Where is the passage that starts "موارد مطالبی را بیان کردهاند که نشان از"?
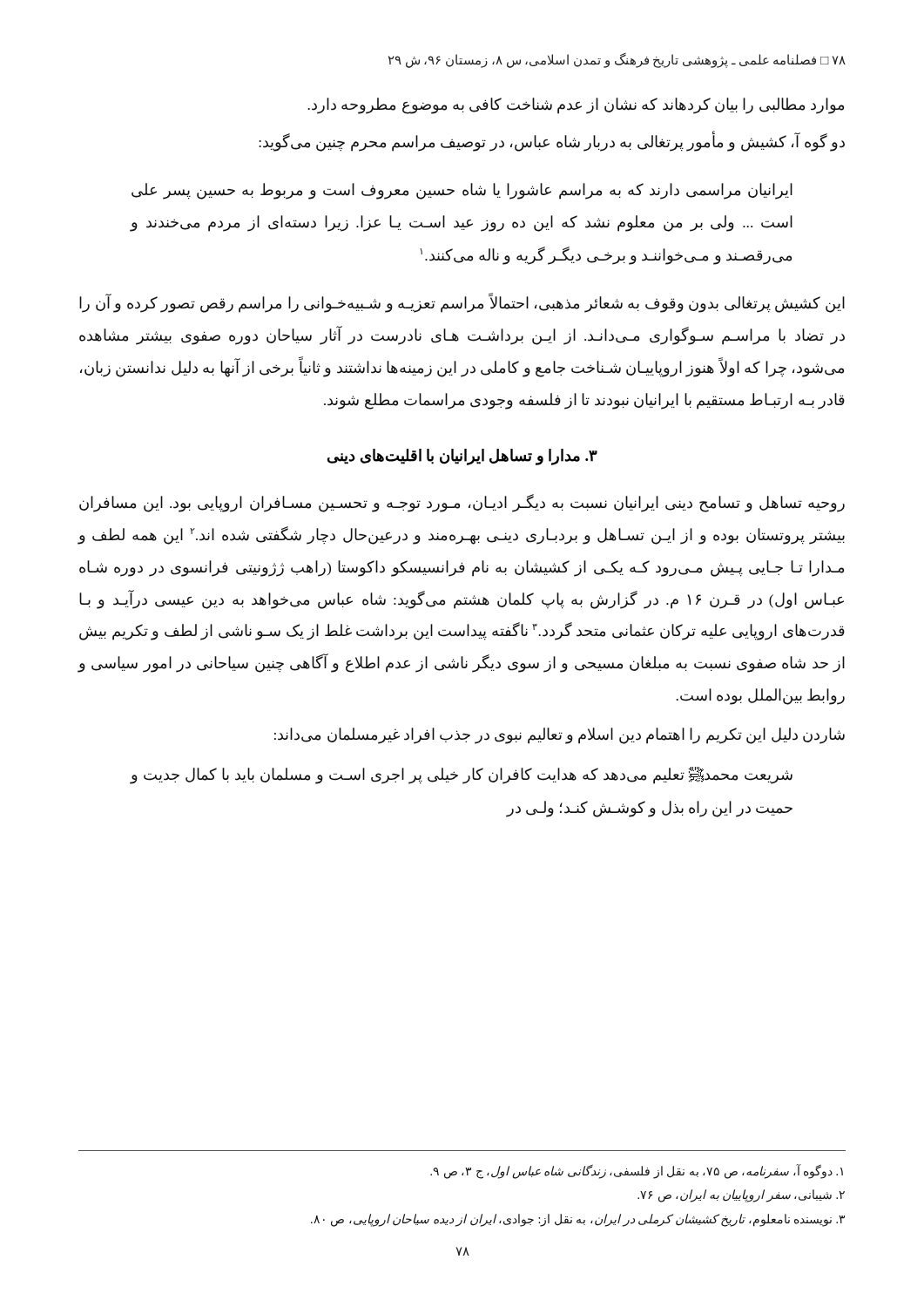924x1307 pixels. (576, 105)
